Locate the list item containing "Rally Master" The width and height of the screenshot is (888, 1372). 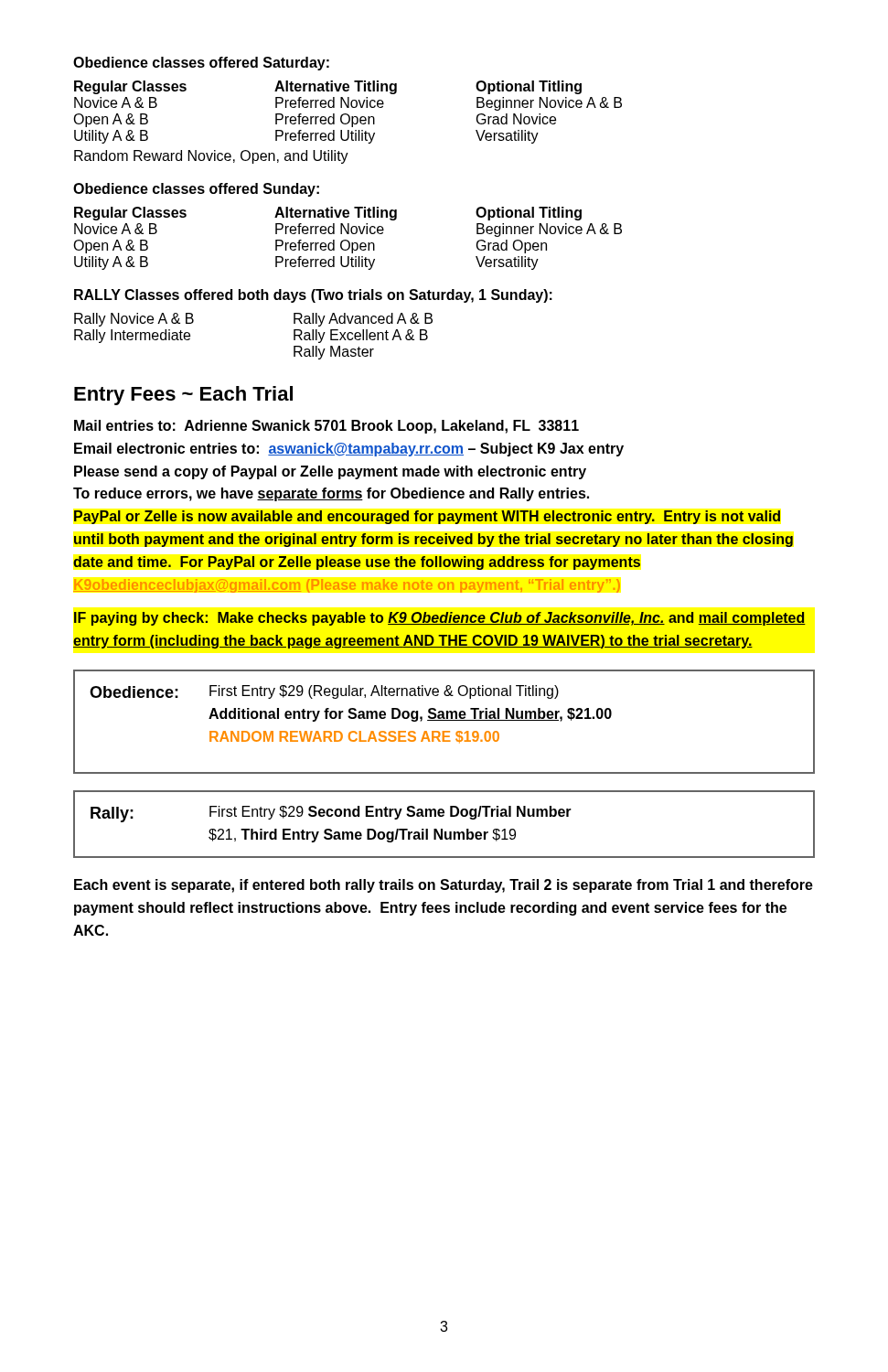pyautogui.click(x=333, y=352)
